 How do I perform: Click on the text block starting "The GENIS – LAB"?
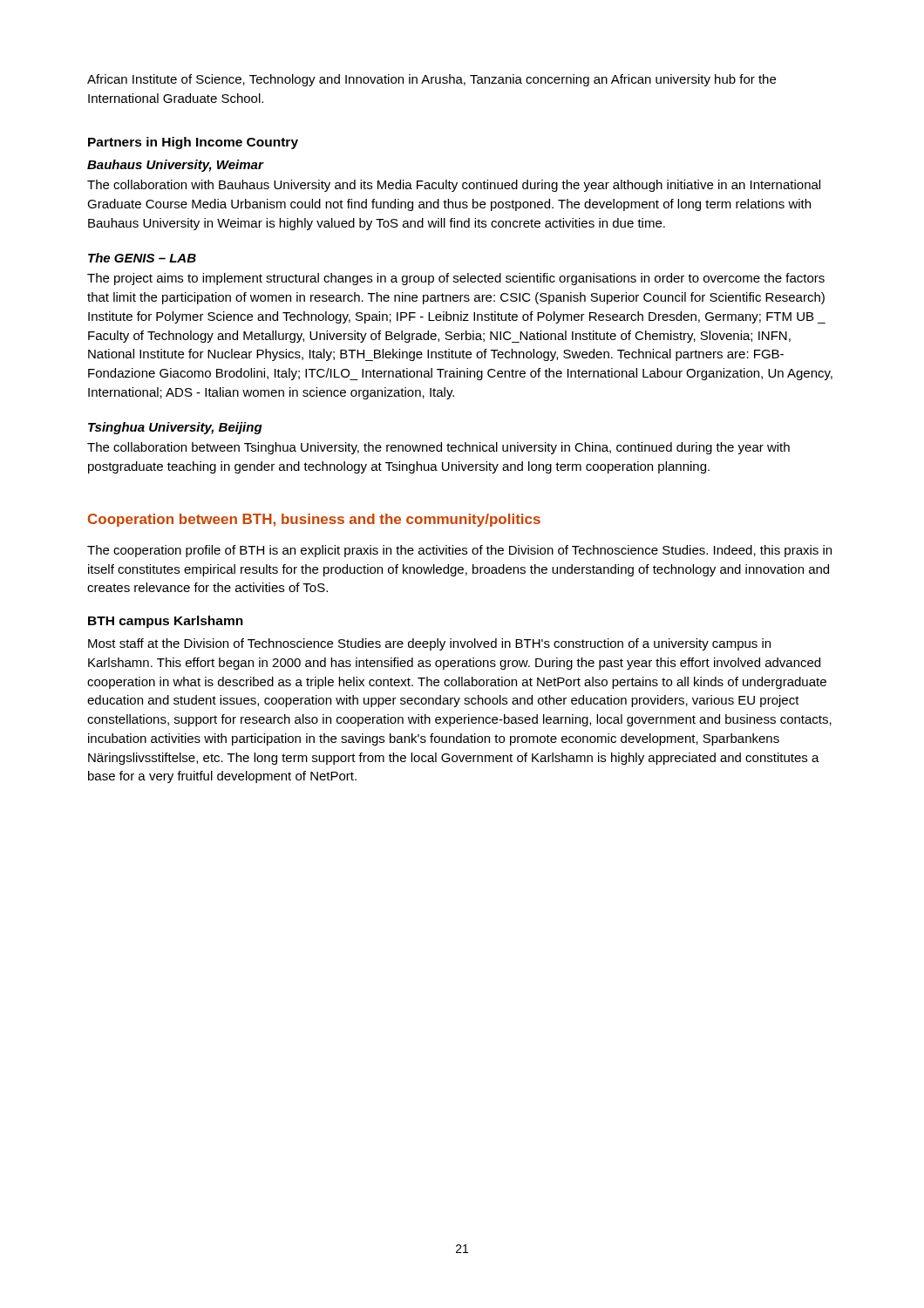142,258
